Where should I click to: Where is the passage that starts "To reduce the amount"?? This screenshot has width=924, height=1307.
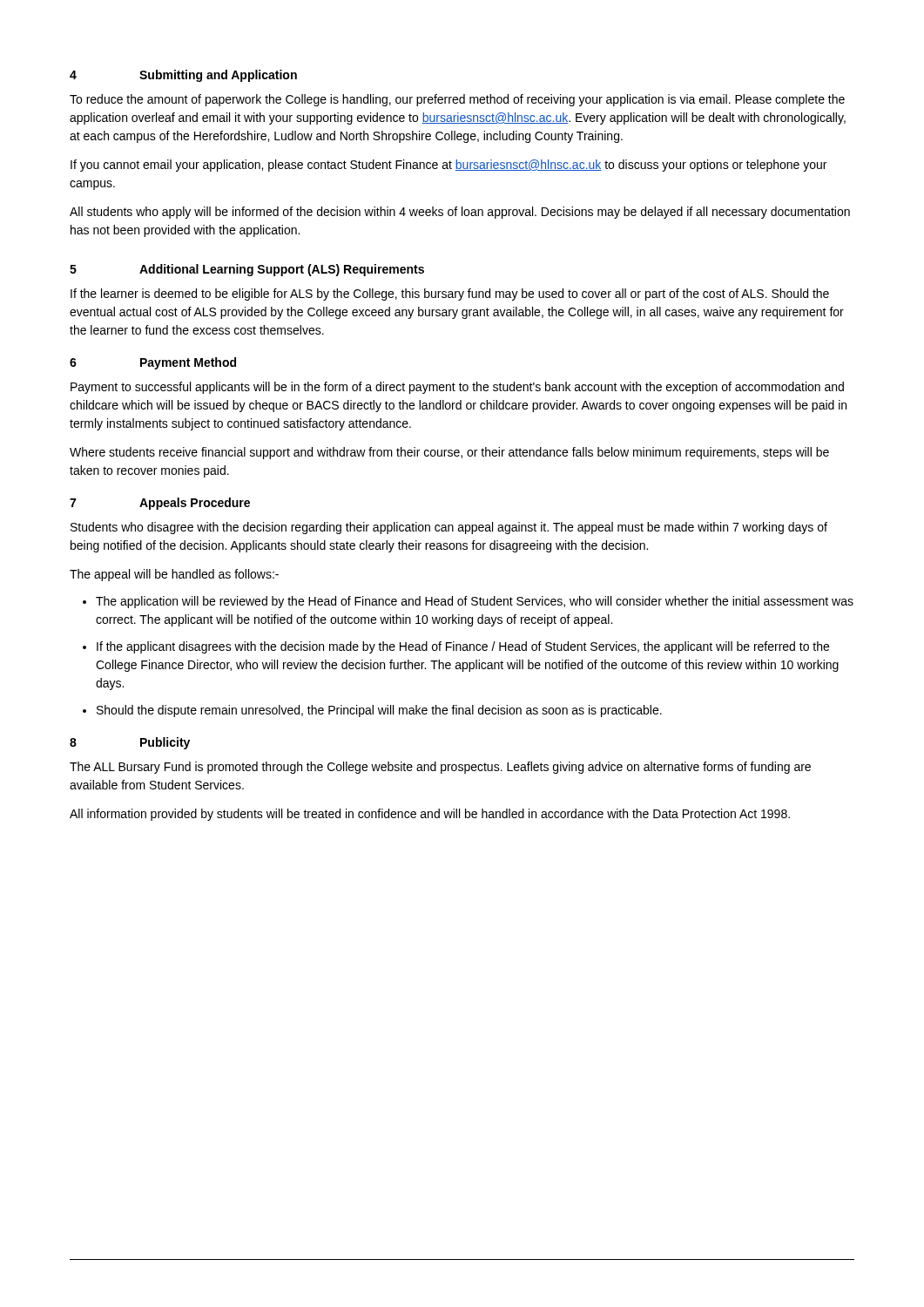(458, 118)
